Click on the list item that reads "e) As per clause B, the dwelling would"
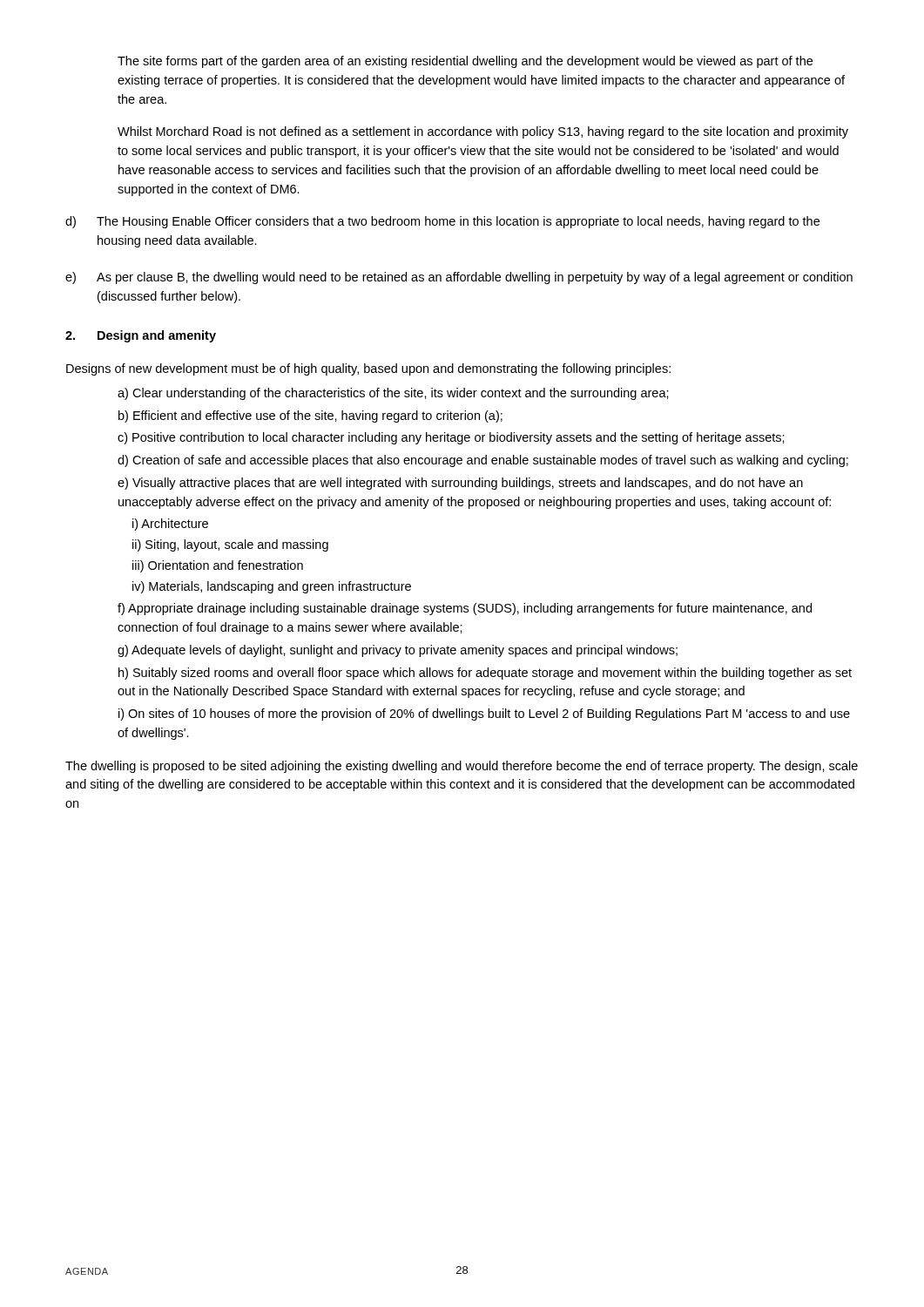The width and height of the screenshot is (924, 1307). 462,287
